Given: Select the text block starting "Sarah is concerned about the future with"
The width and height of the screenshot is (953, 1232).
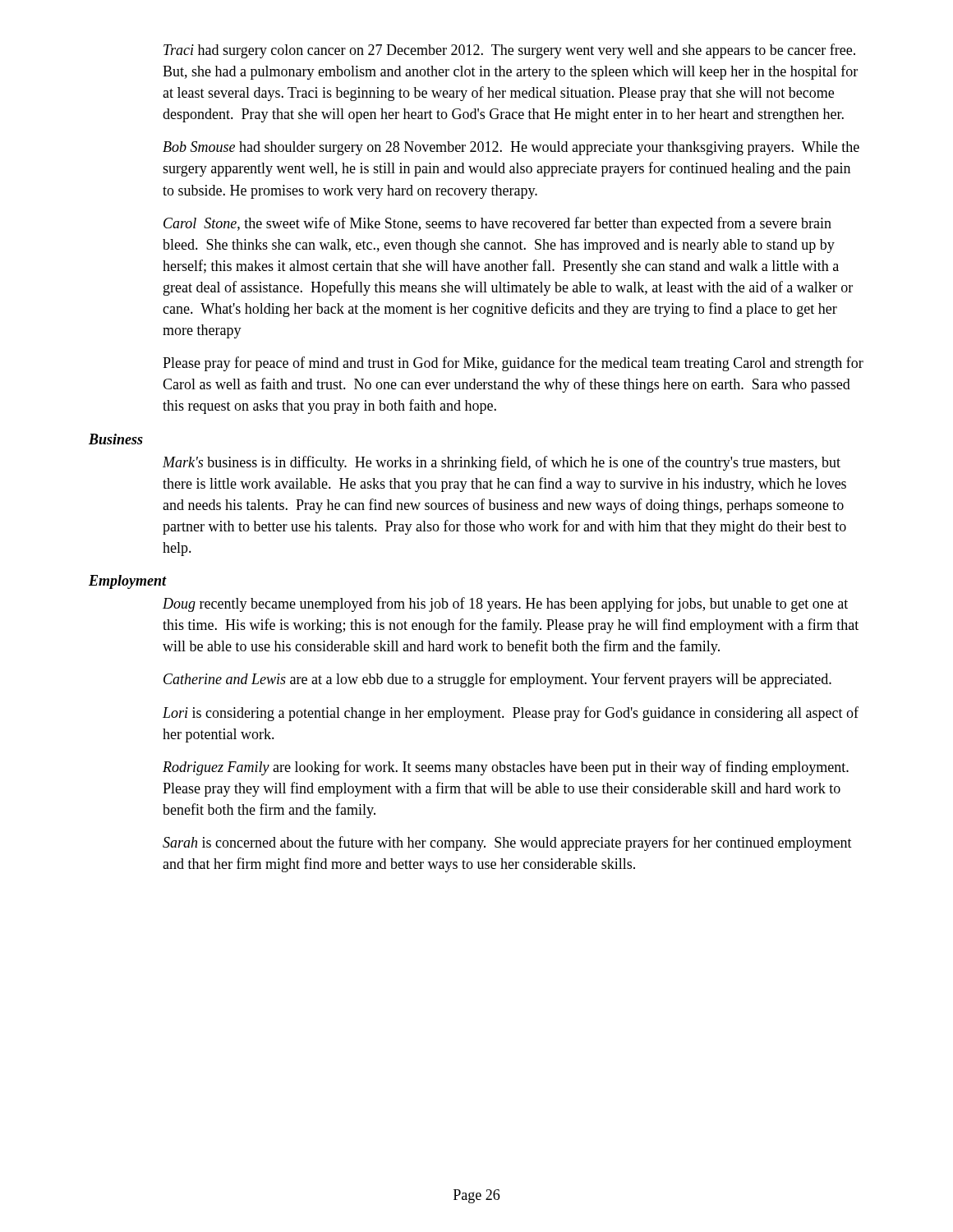Looking at the screenshot, I should [x=476, y=853].
